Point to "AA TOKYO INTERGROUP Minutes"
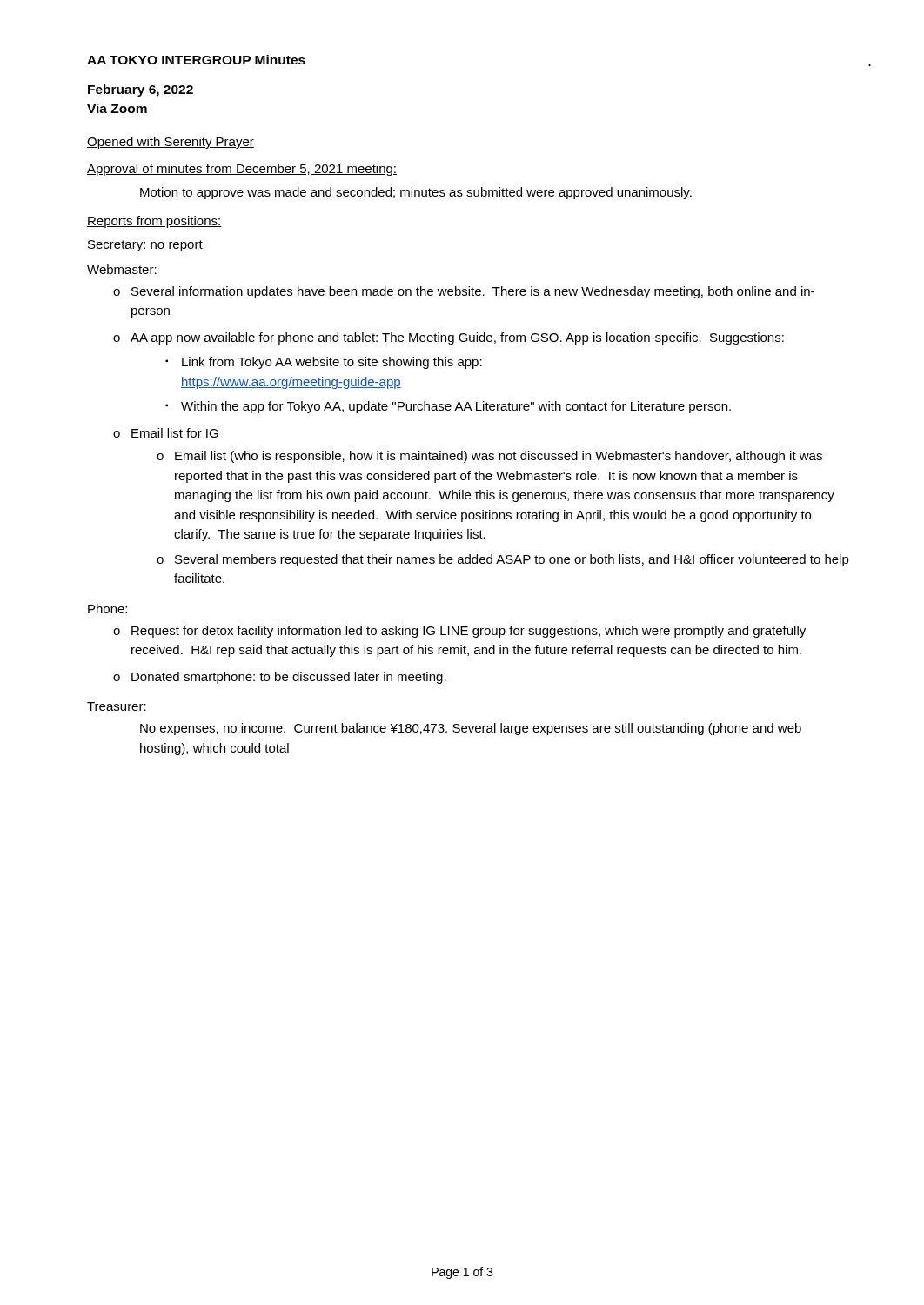Viewport: 924px width, 1305px height. click(196, 60)
